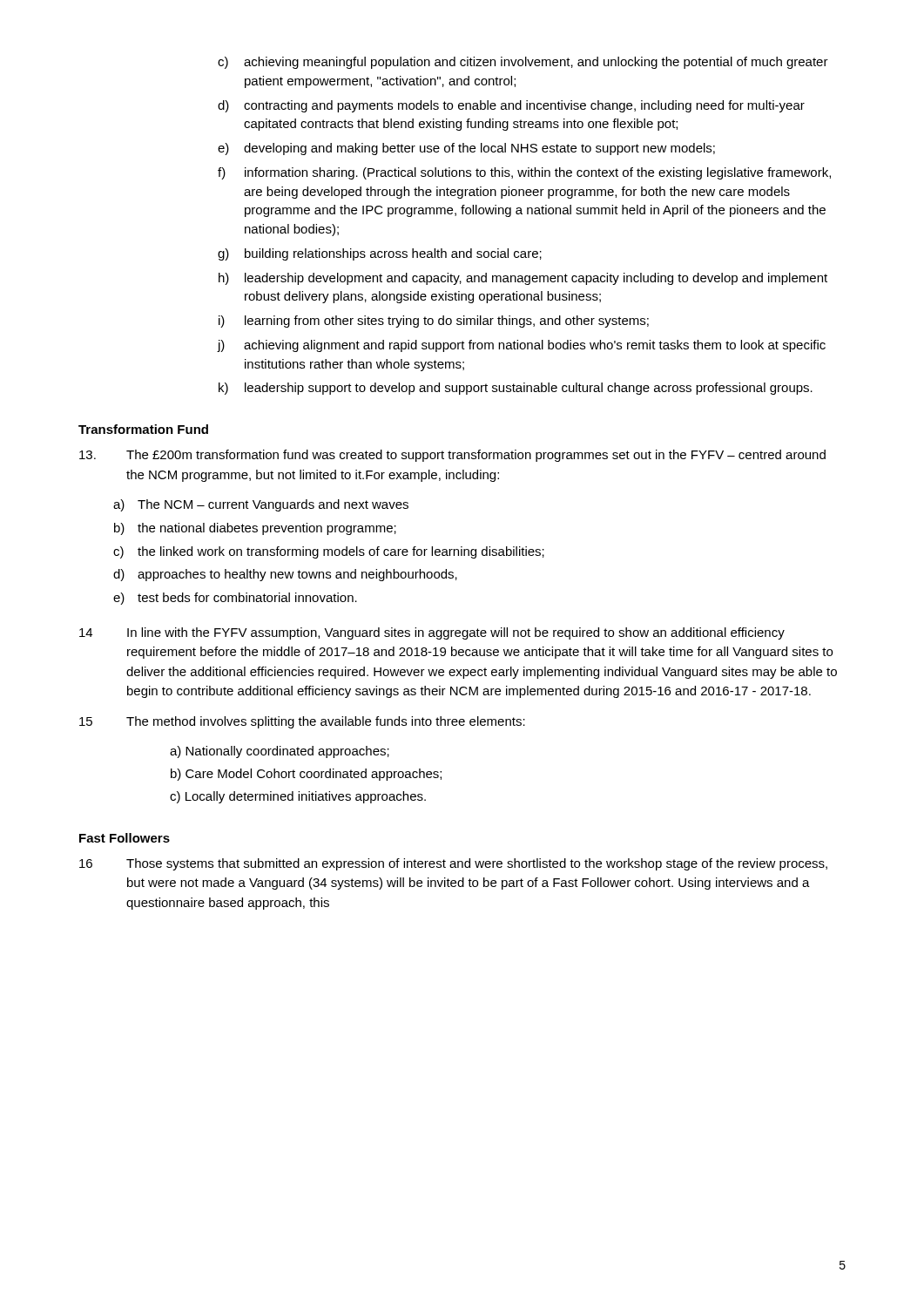
Task: Click on the text starting "15 The method involves splitting"
Action: [462, 721]
